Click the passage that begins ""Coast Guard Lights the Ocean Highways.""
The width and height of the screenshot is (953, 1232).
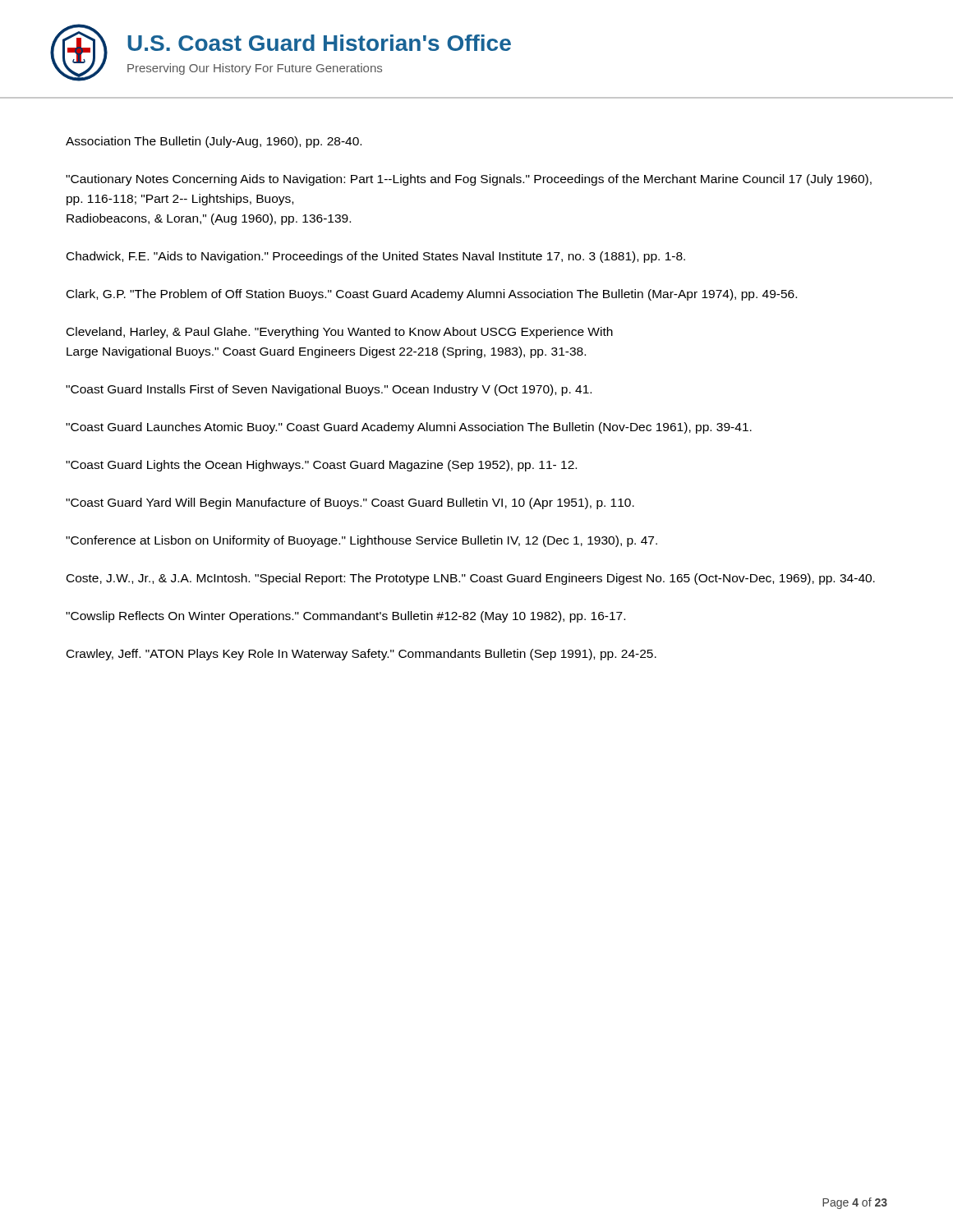tap(322, 465)
